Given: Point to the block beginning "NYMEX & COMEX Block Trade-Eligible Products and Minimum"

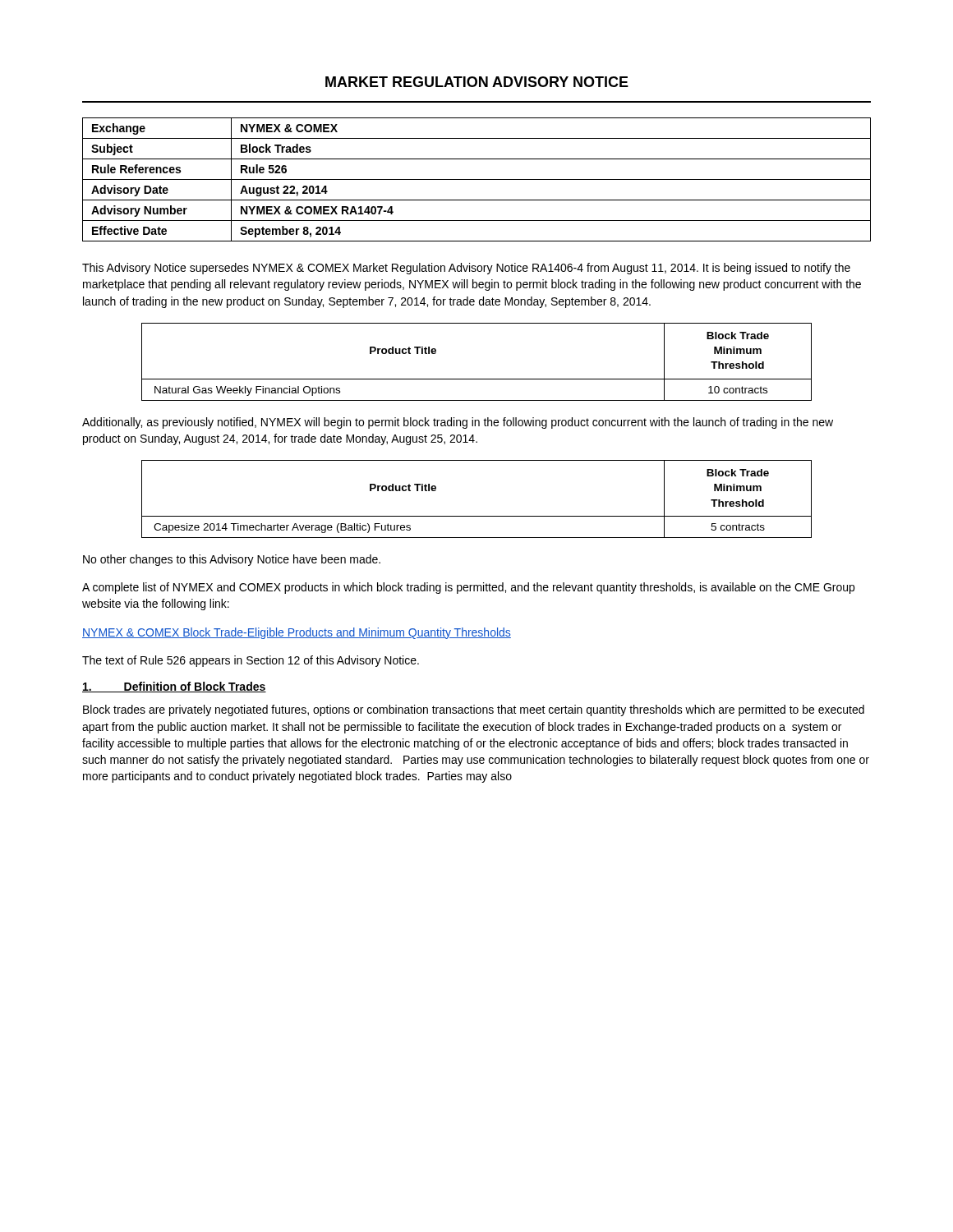Looking at the screenshot, I should point(297,632).
